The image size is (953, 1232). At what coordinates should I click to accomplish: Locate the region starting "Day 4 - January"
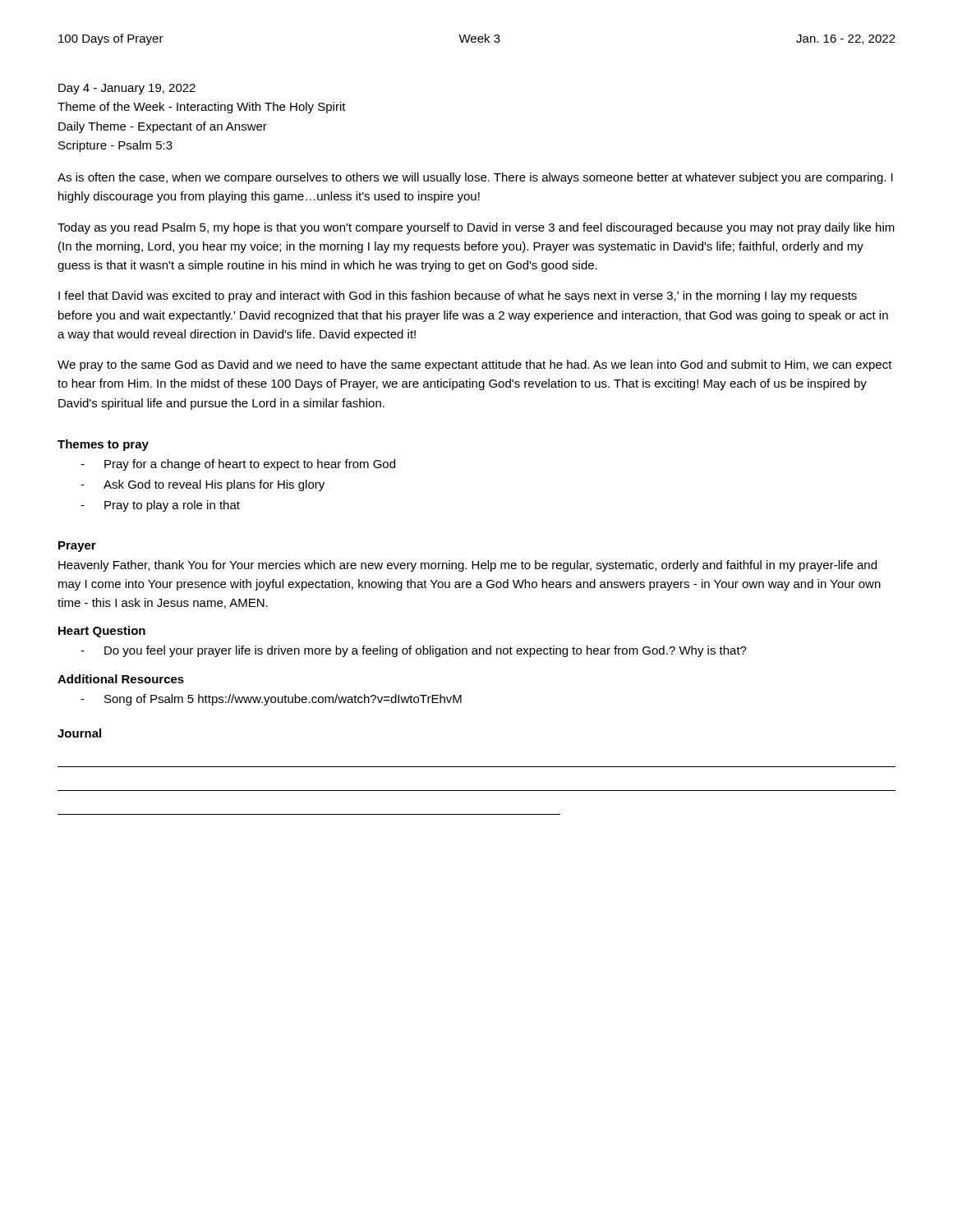[201, 116]
